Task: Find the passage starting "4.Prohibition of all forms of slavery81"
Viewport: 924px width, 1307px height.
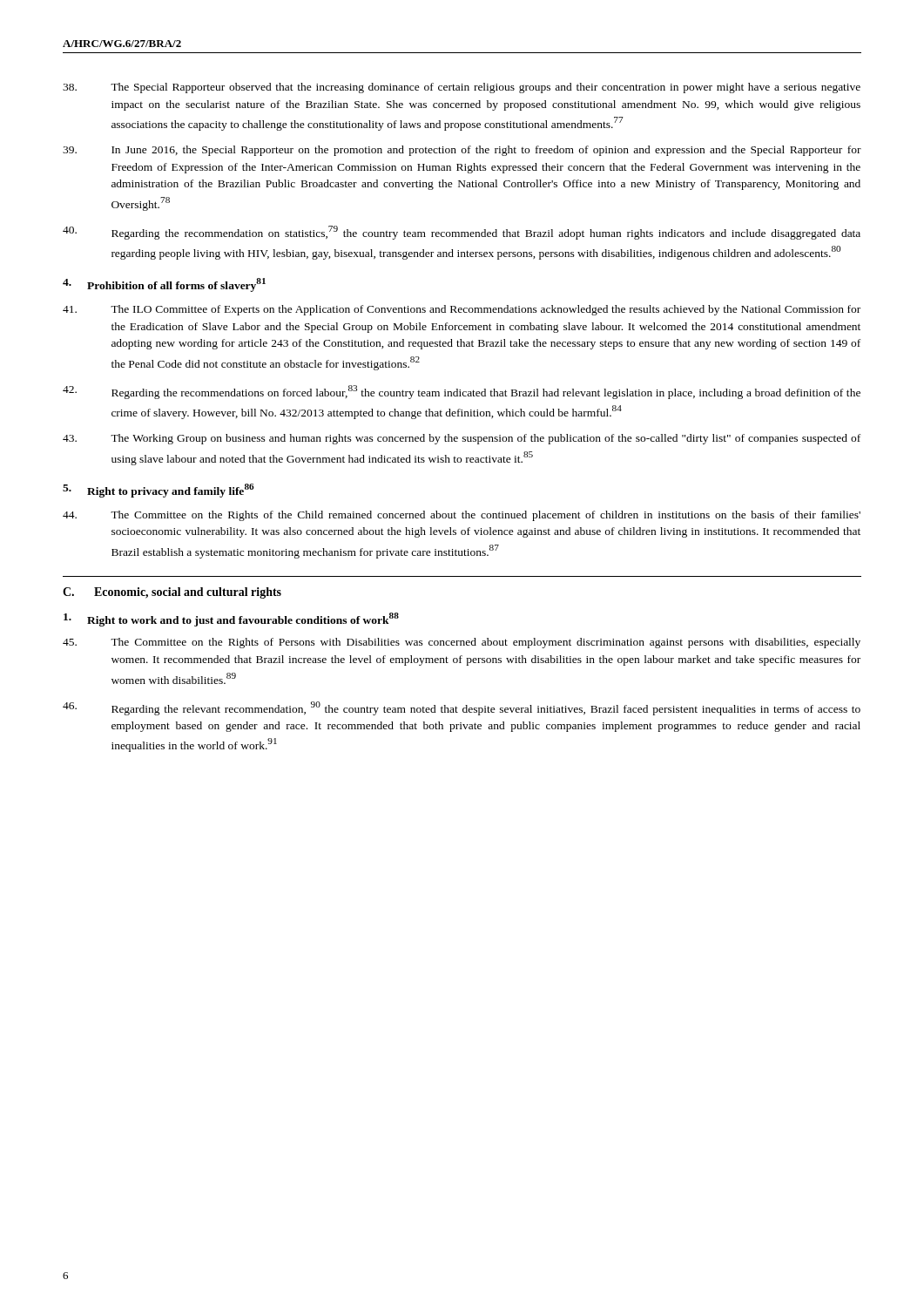Action: (x=164, y=285)
